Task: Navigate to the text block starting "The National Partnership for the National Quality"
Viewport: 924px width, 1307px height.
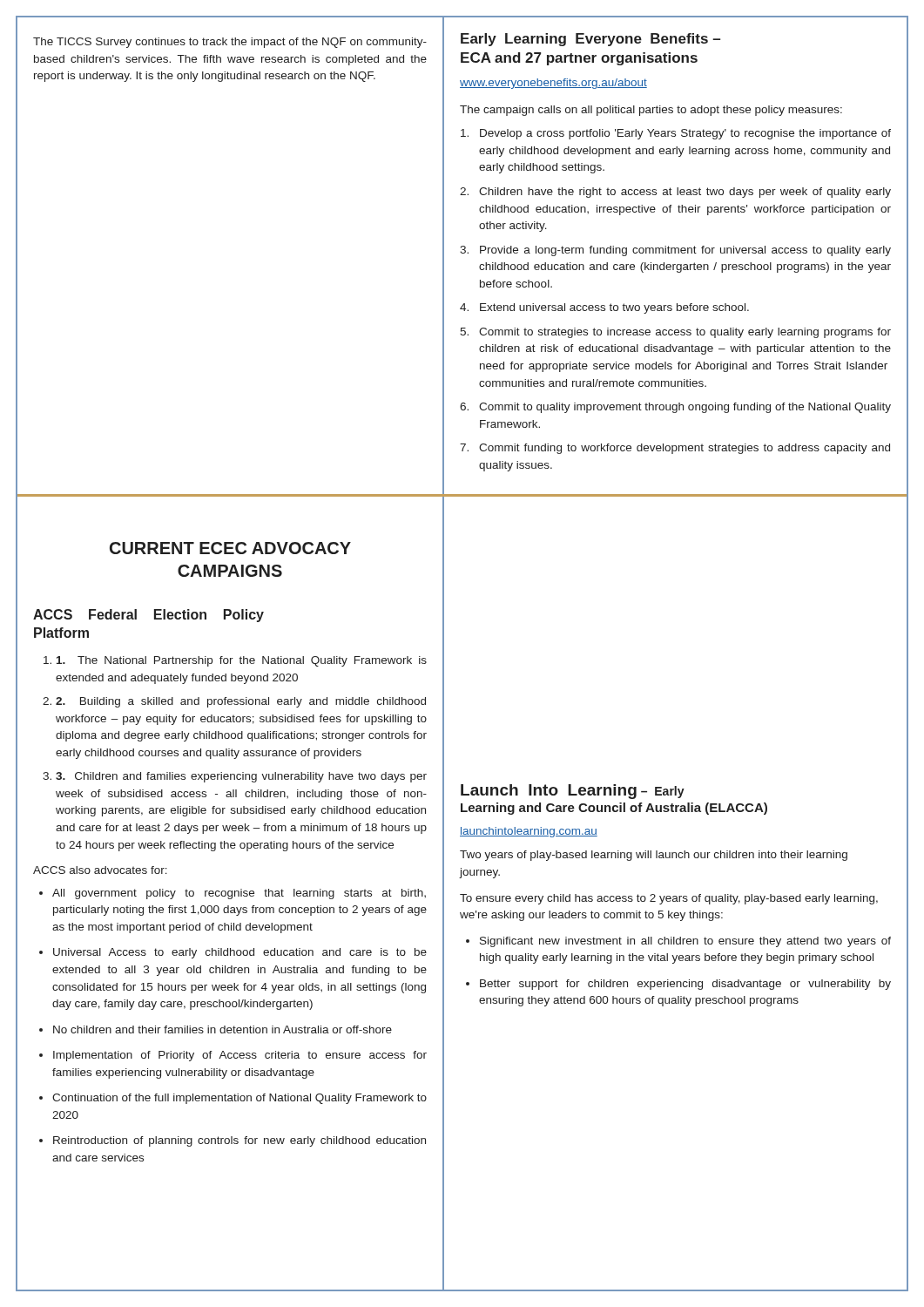Action: pos(241,669)
